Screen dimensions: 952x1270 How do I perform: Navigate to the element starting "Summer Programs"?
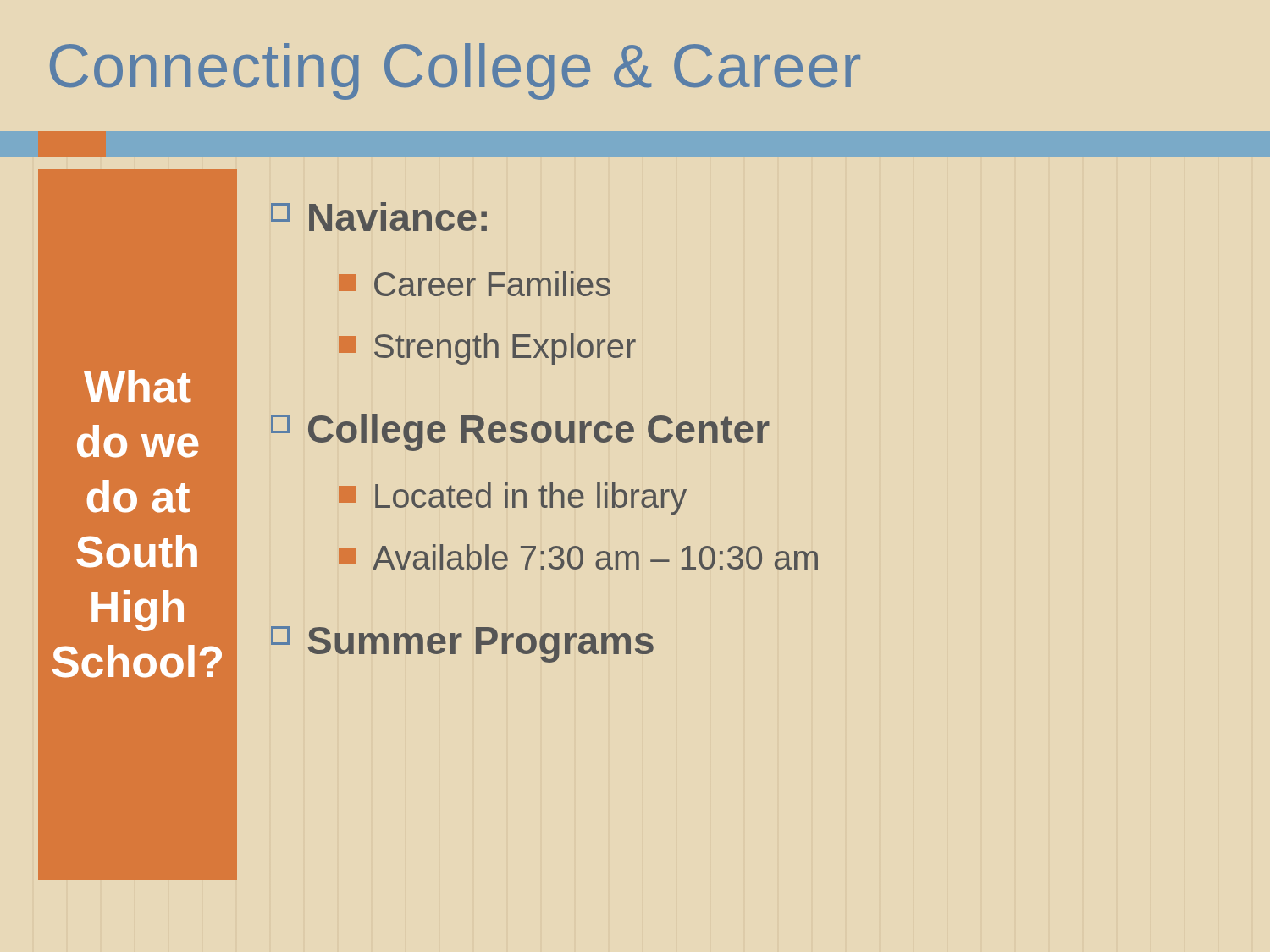click(463, 641)
